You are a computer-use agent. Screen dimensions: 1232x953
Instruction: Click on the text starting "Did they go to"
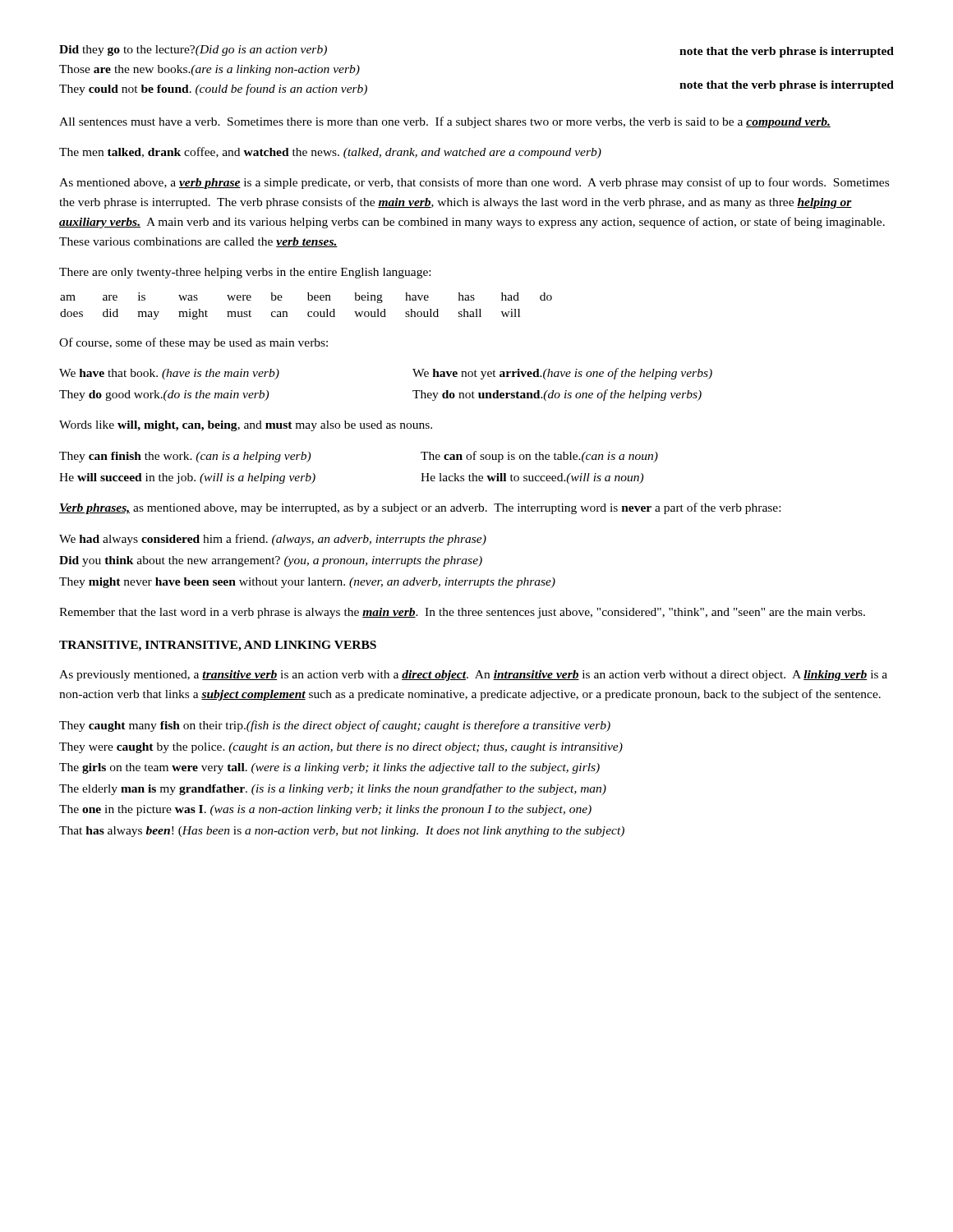202,51
